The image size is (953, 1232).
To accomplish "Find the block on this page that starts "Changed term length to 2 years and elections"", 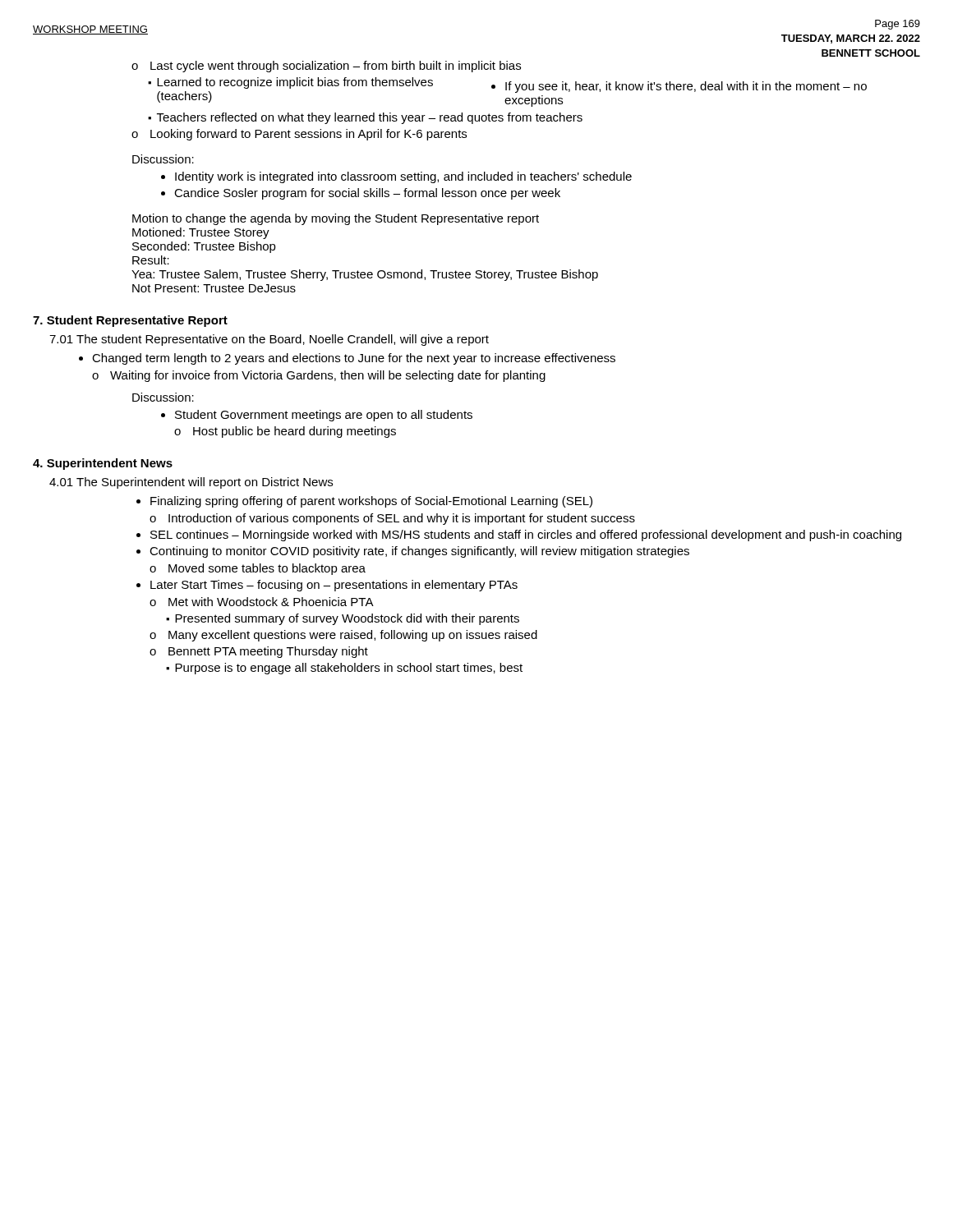I will coord(497,366).
